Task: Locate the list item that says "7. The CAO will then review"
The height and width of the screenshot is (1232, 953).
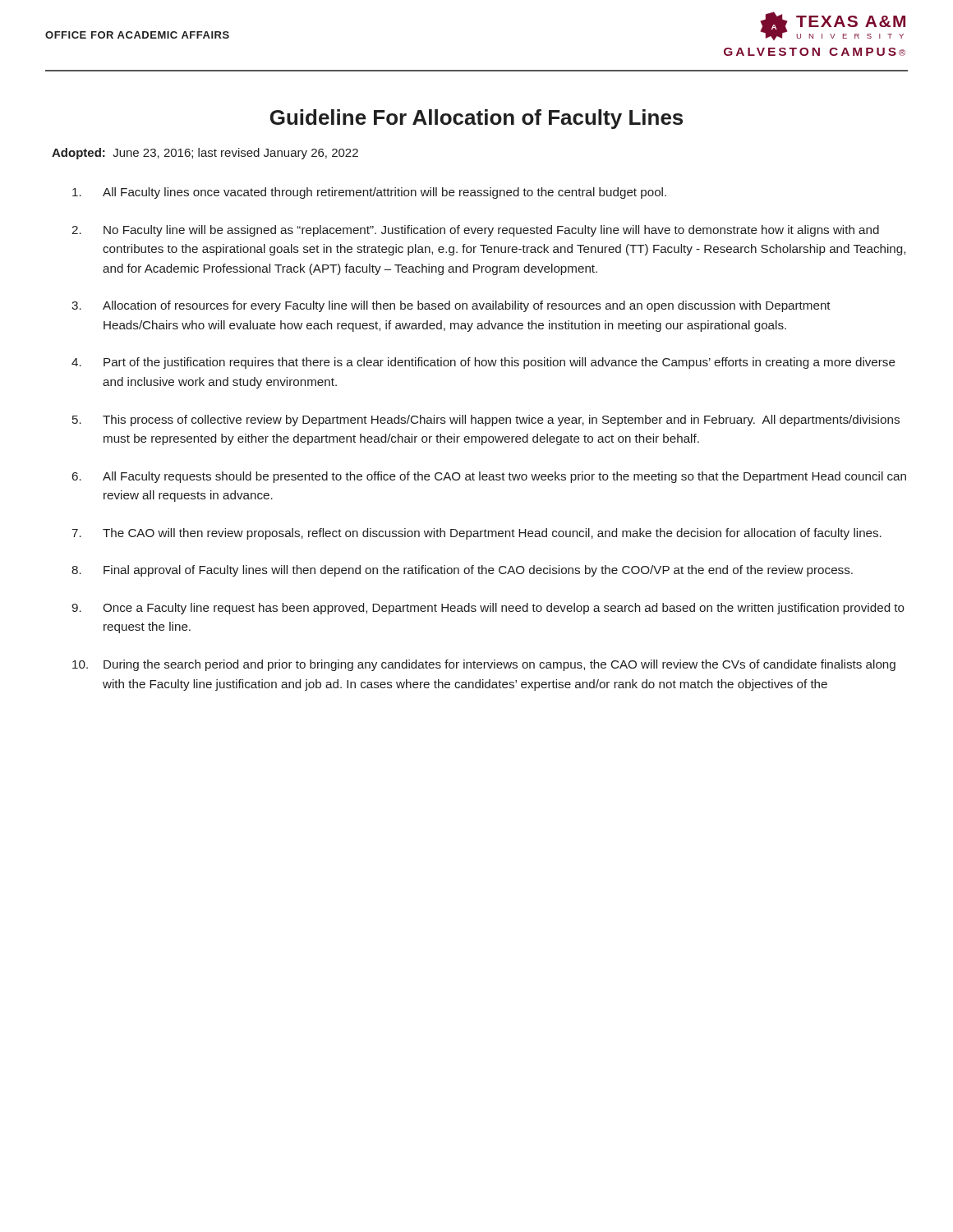Action: point(490,533)
